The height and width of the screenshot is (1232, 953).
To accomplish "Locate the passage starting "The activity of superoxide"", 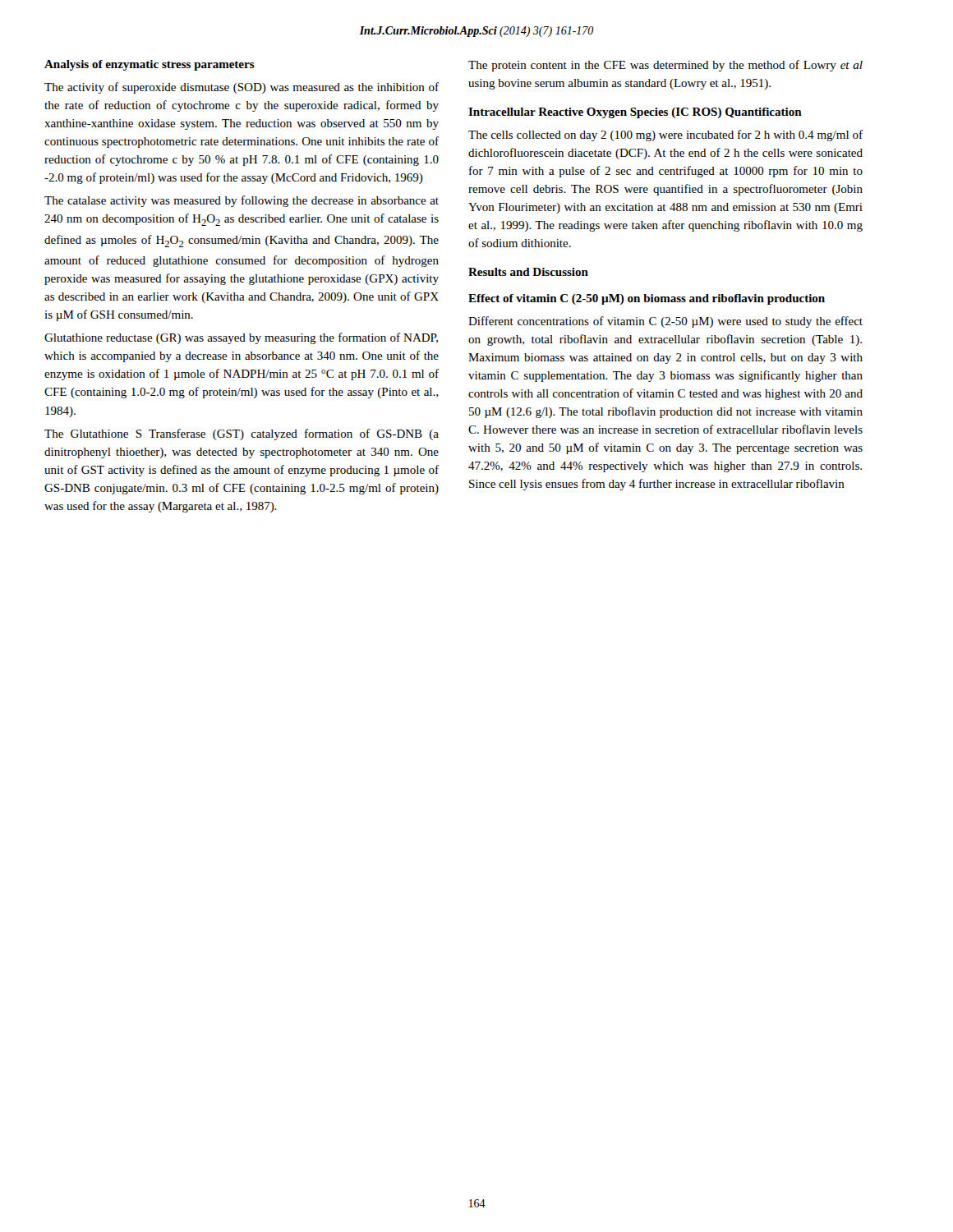I will [242, 132].
